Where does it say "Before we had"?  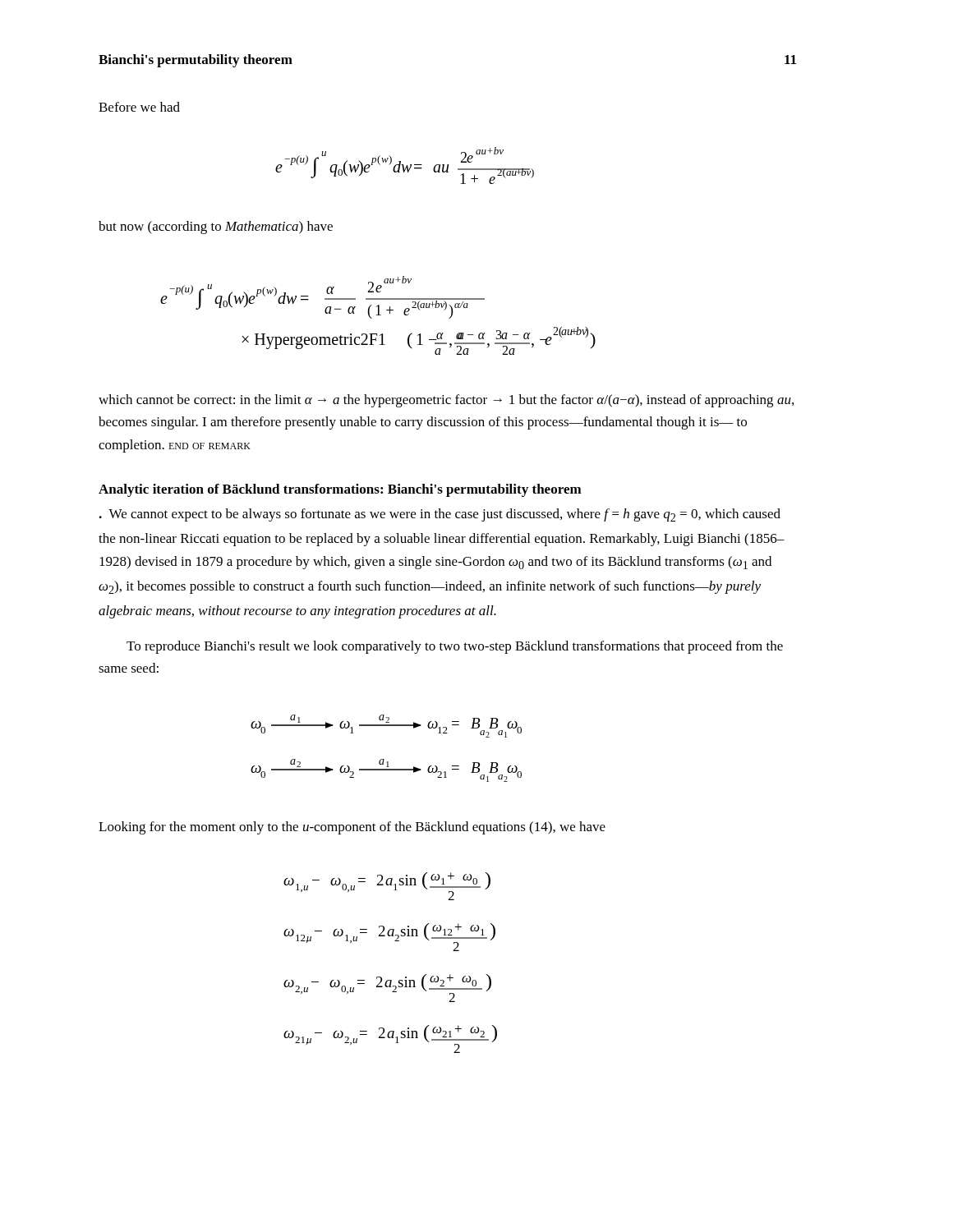[x=139, y=107]
